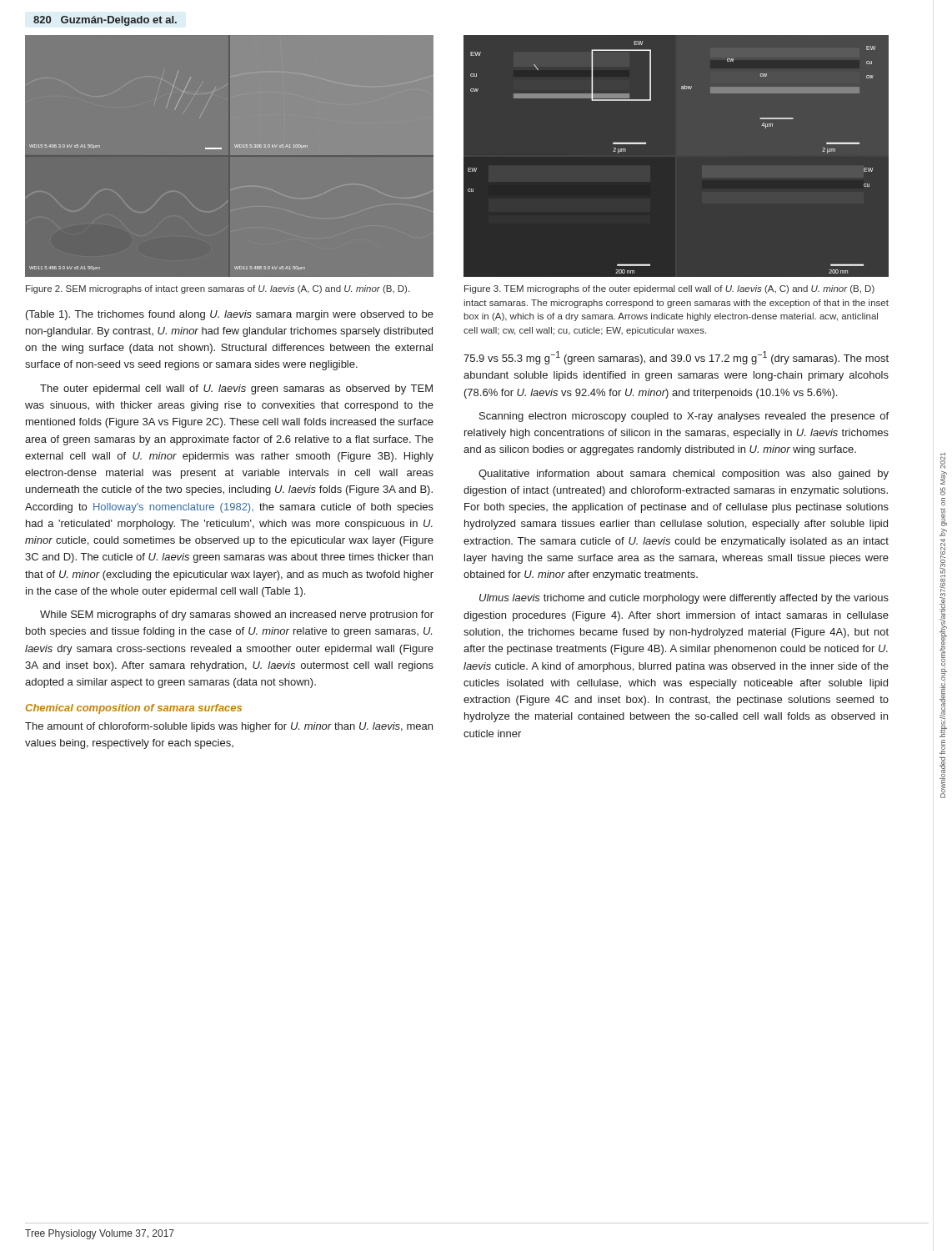Viewport: 952px width, 1251px height.
Task: Select the text starting "Figure 3. TEM micrographs of"
Action: point(676,309)
